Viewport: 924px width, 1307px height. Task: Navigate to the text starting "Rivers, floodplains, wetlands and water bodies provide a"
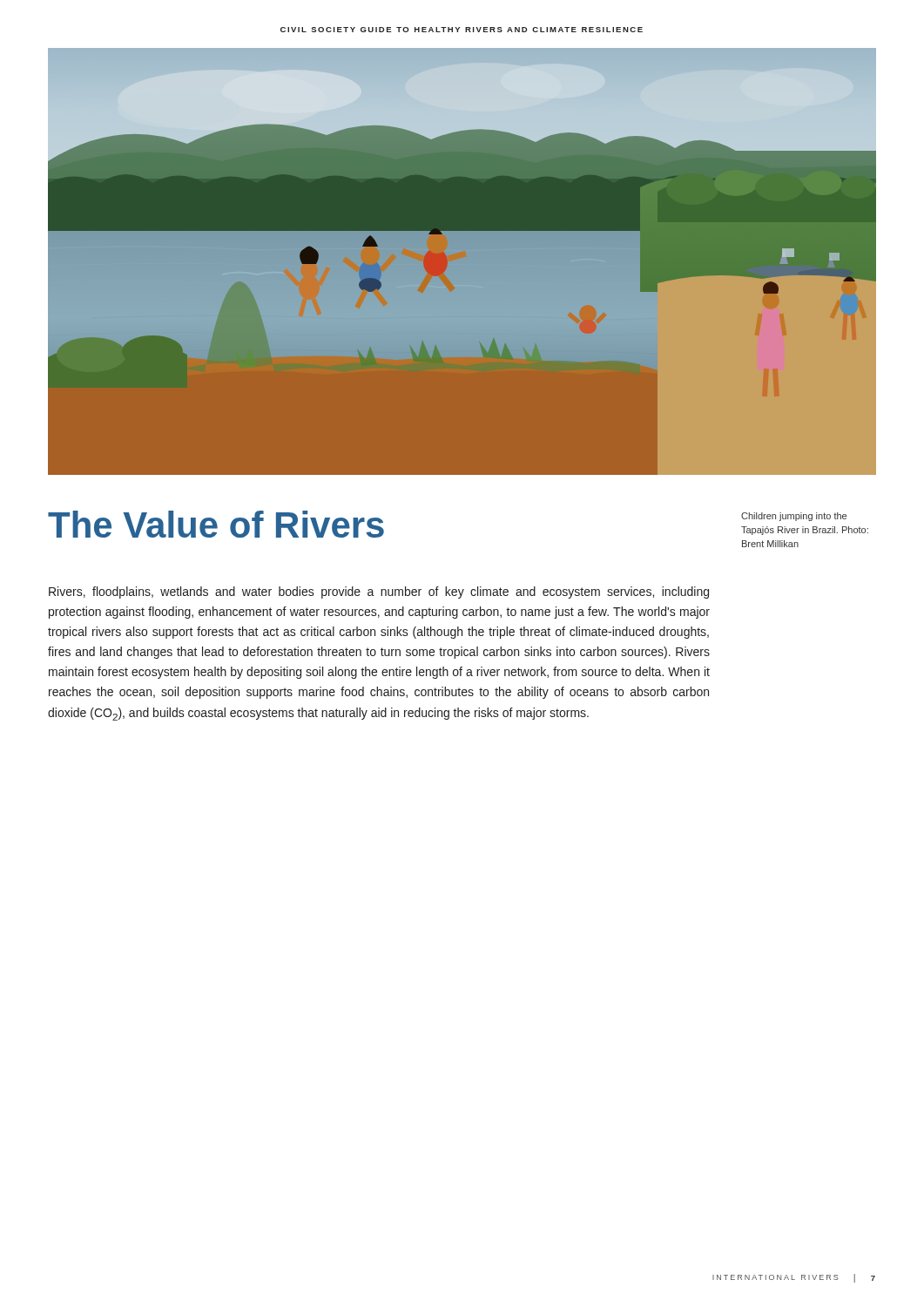pos(379,653)
